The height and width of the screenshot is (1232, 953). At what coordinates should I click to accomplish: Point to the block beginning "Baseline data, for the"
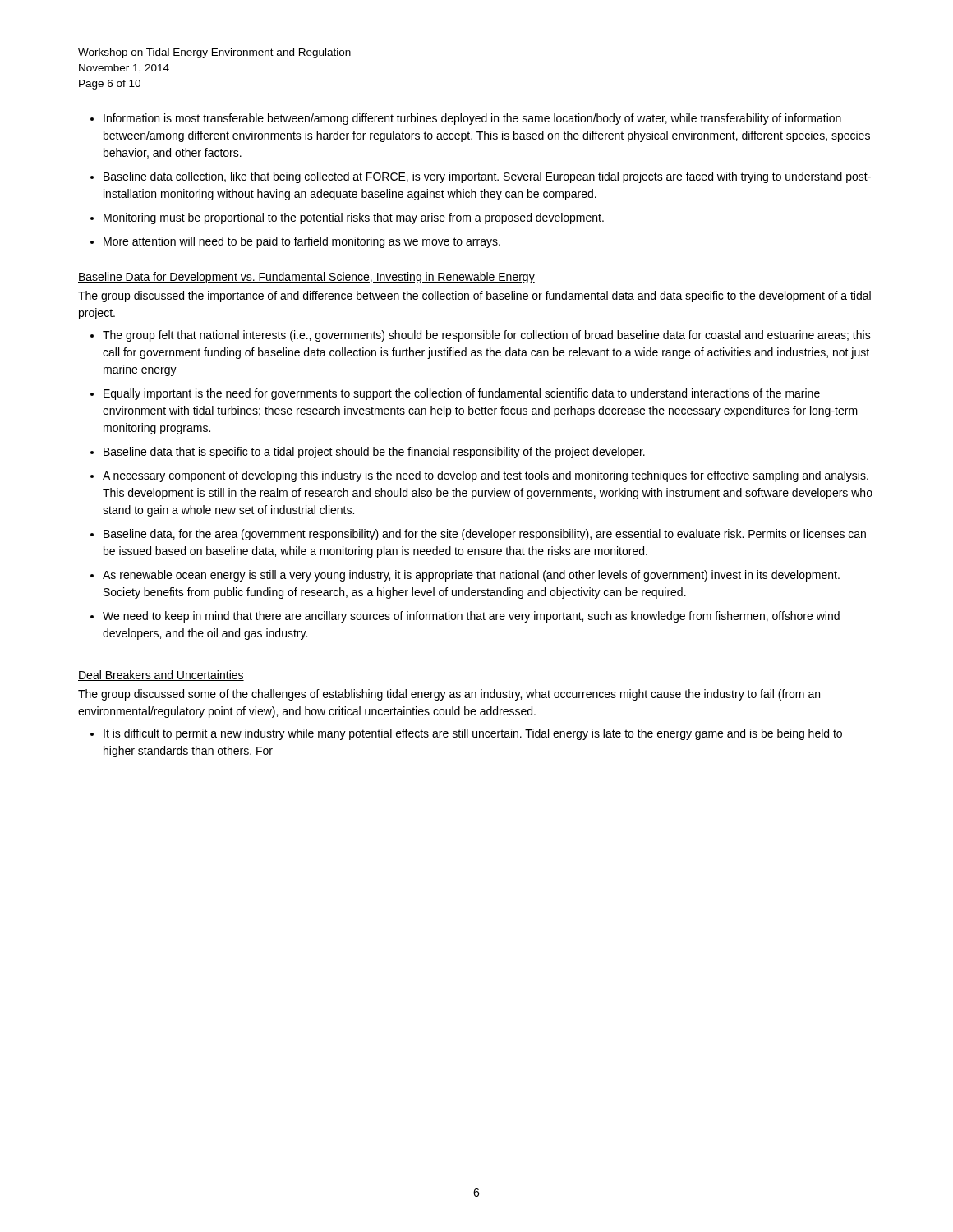485,542
